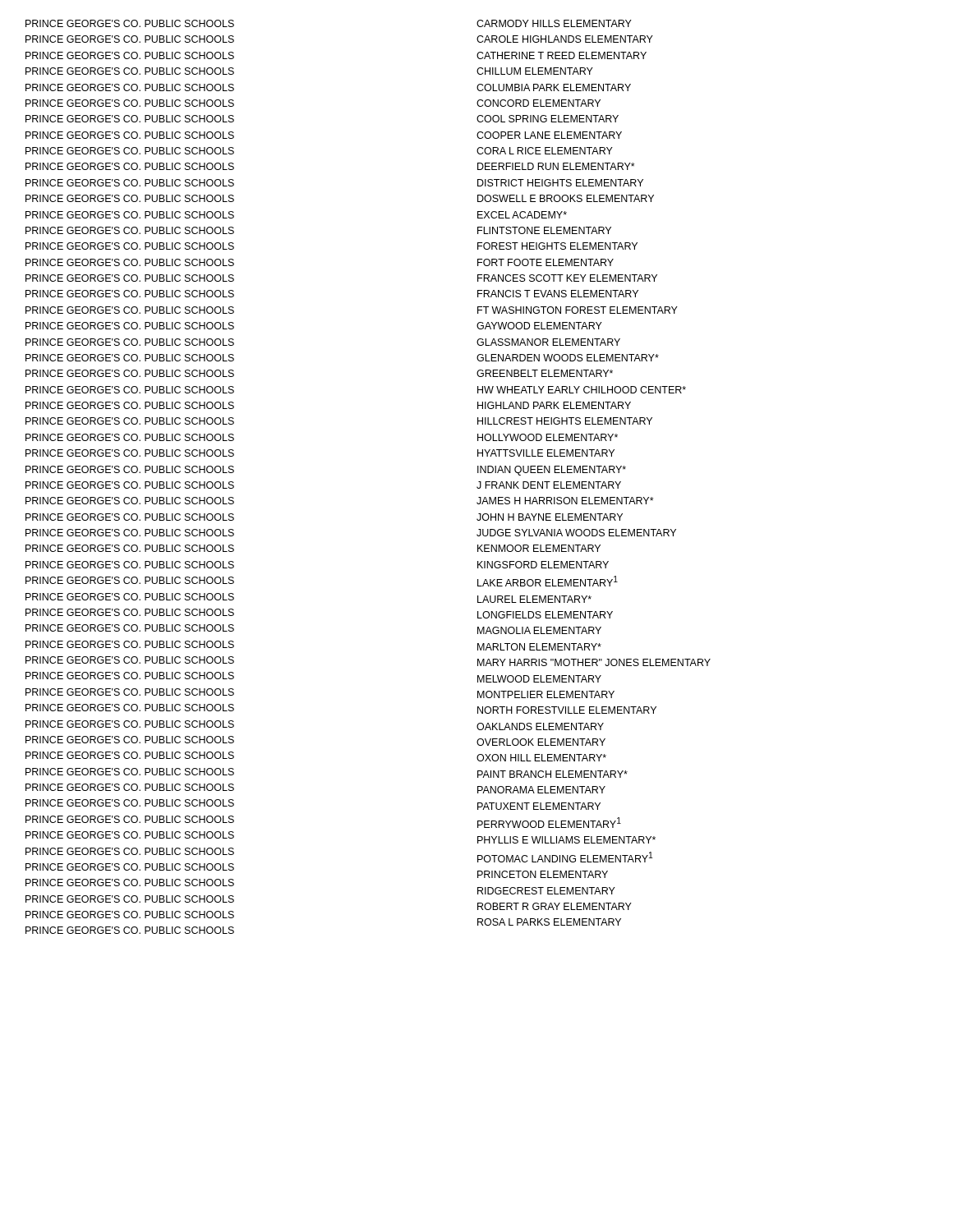Find the list item that reads "KENMOOR ELEMENTARY"
Screen dimensions: 1232x953
539,549
